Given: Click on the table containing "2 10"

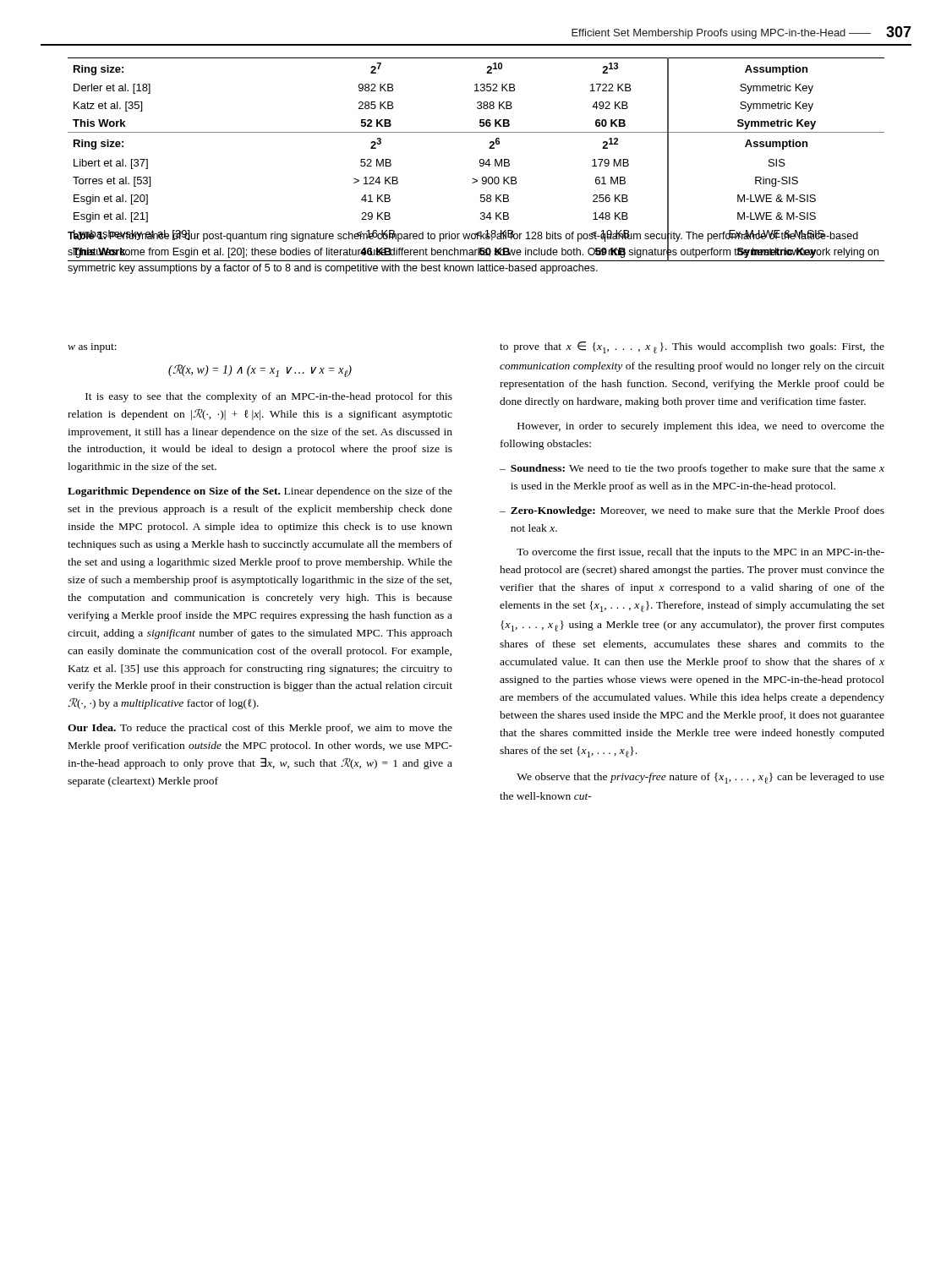Looking at the screenshot, I should click(476, 159).
